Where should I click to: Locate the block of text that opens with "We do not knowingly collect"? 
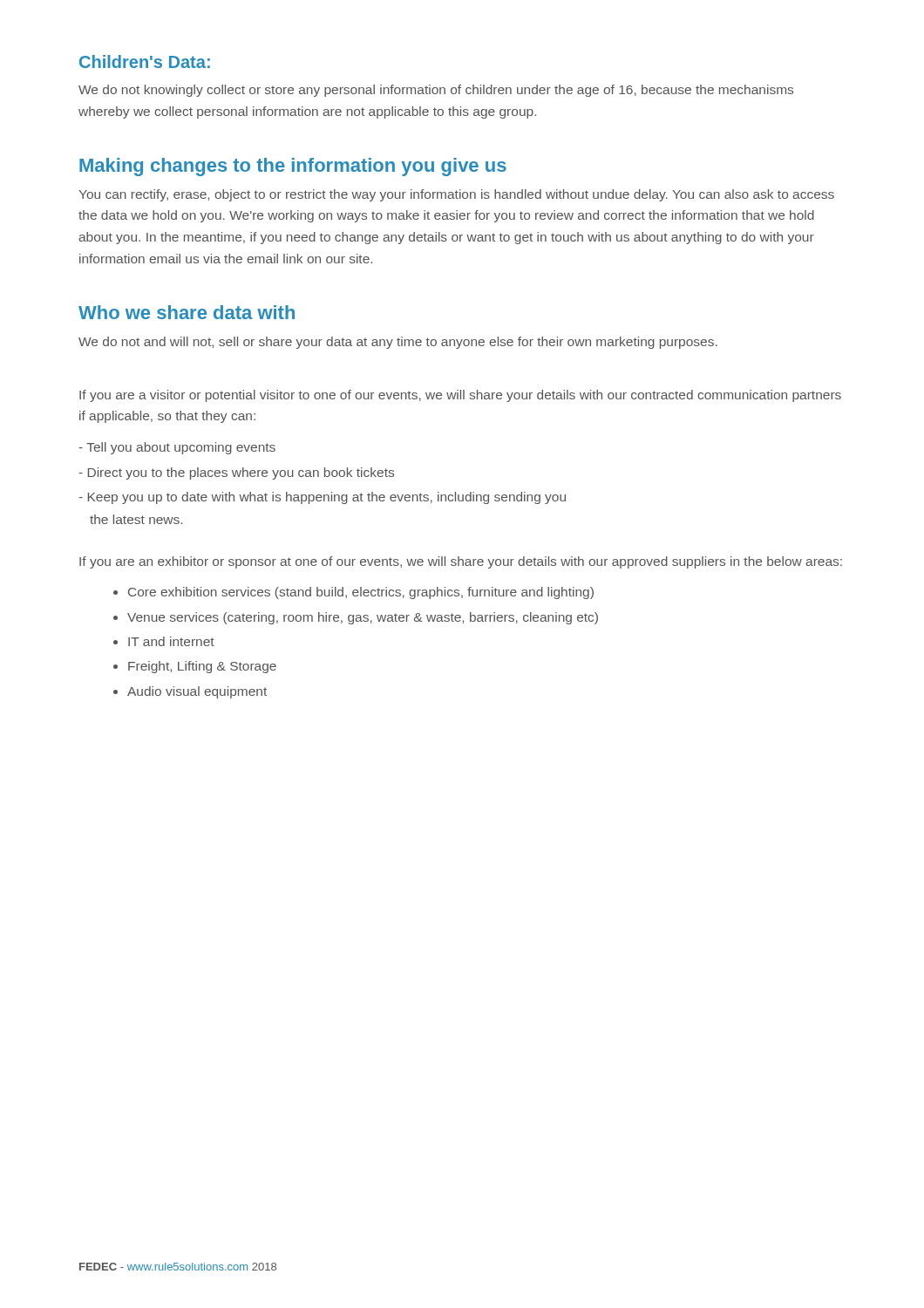462,101
